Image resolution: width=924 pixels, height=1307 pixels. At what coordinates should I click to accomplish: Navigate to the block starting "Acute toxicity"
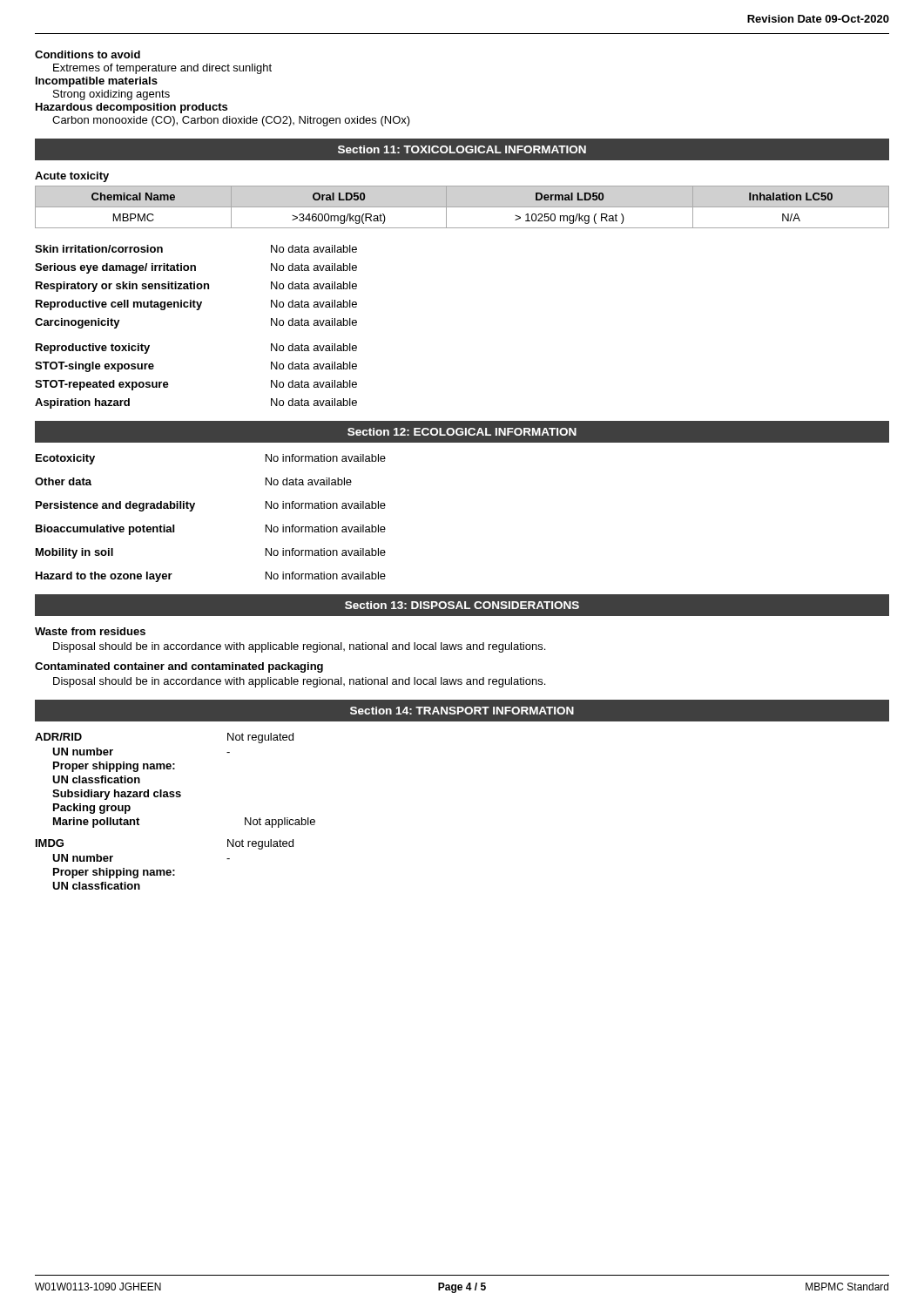tap(72, 176)
